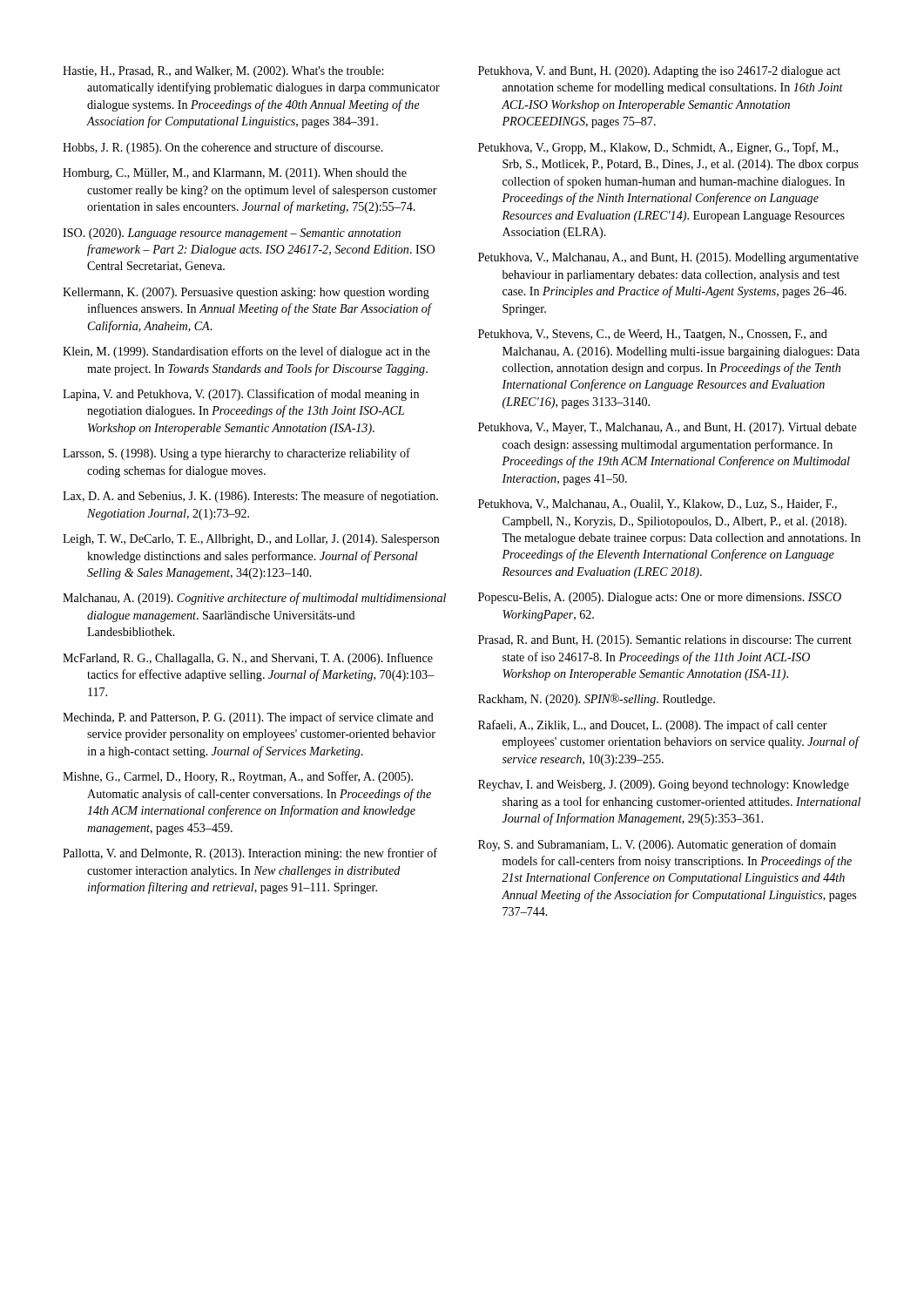Viewport: 924px width, 1307px height.
Task: Select the text block starting "Roy, S. and"
Action: 667,878
